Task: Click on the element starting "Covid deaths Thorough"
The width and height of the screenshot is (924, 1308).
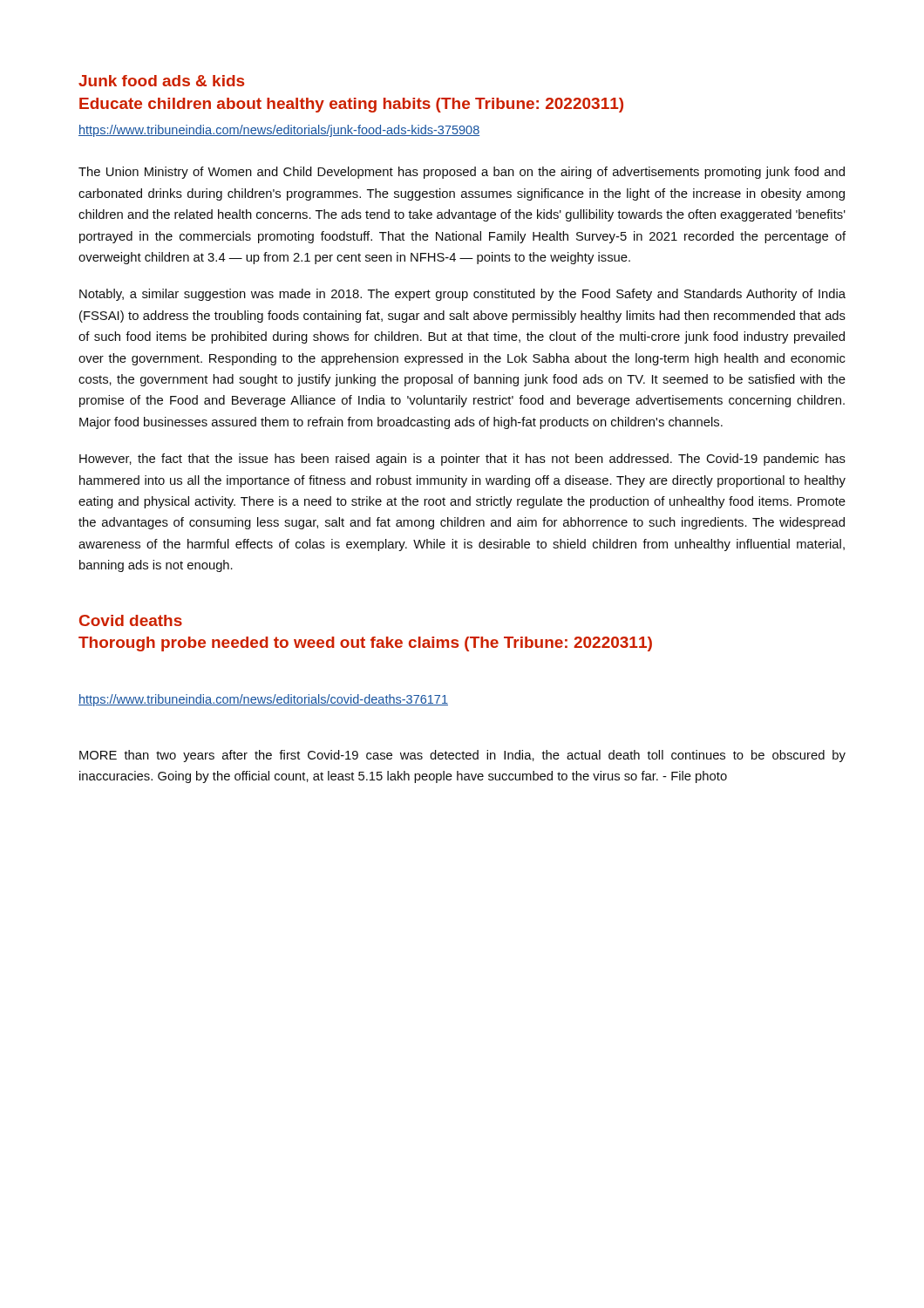Action: click(x=462, y=632)
